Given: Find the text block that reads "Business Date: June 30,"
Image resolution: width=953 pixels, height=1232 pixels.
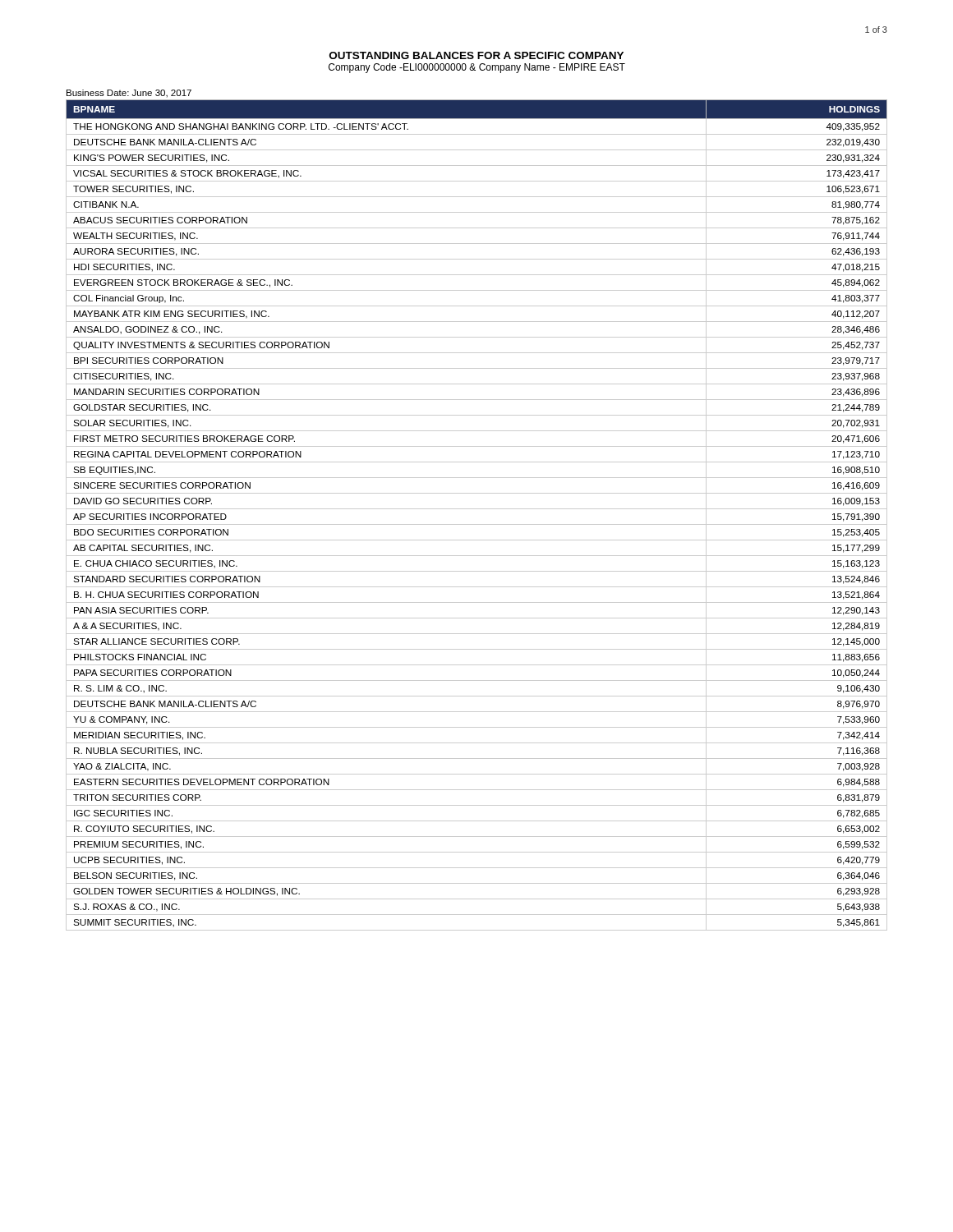Looking at the screenshot, I should (129, 93).
